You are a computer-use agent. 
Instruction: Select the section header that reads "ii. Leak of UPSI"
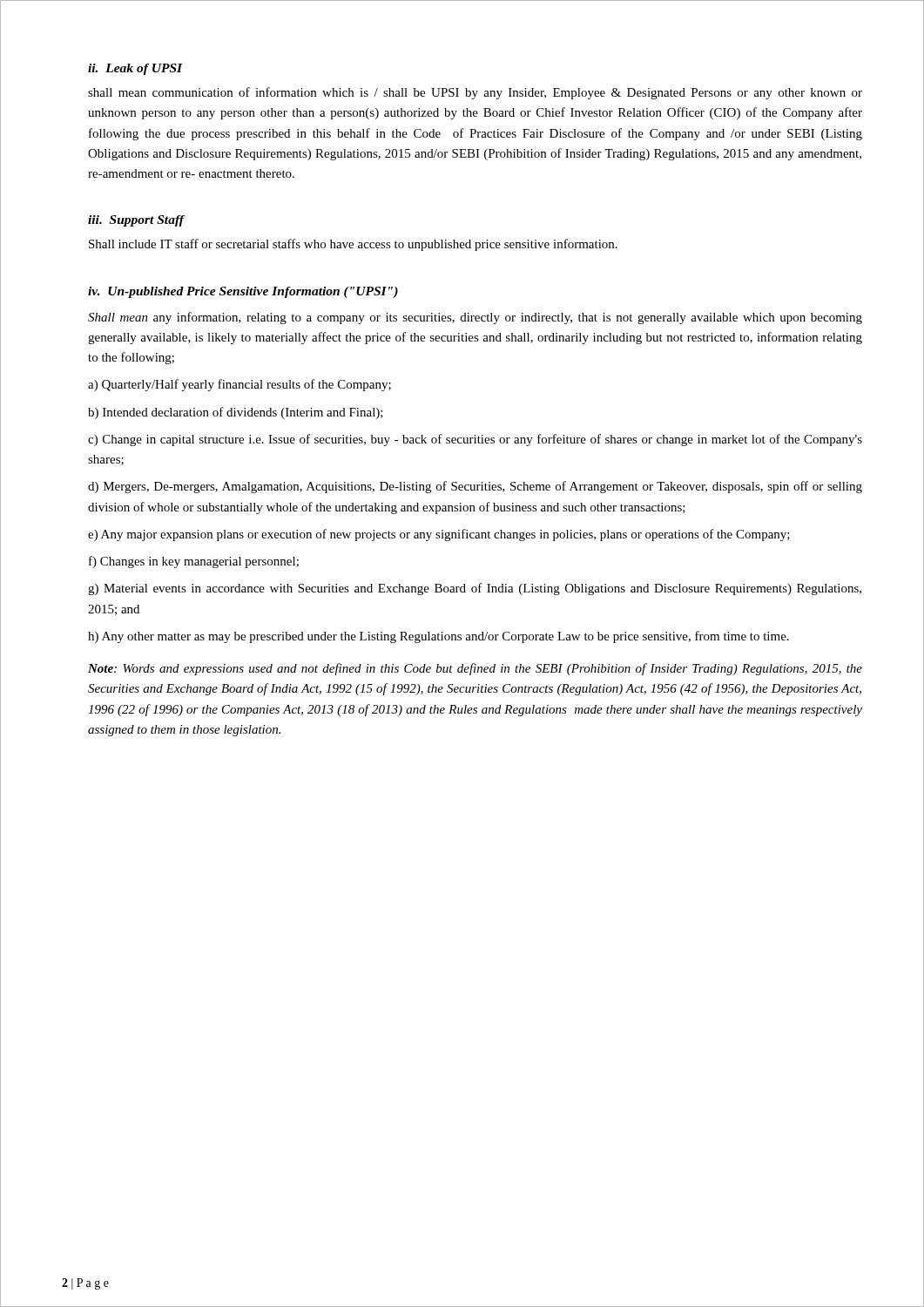pos(135,68)
